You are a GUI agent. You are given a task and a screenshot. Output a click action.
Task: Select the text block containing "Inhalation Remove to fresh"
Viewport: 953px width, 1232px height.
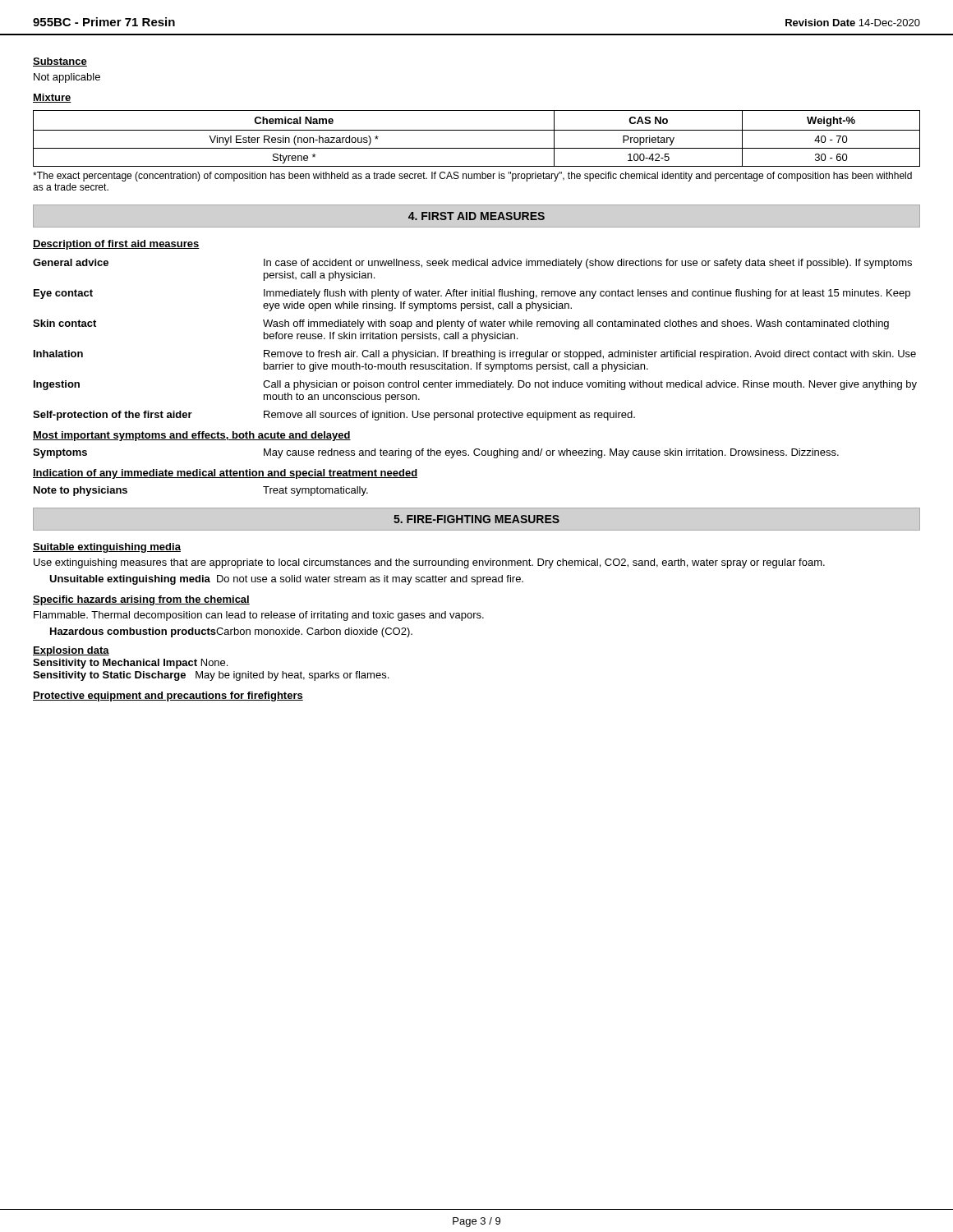pos(476,360)
